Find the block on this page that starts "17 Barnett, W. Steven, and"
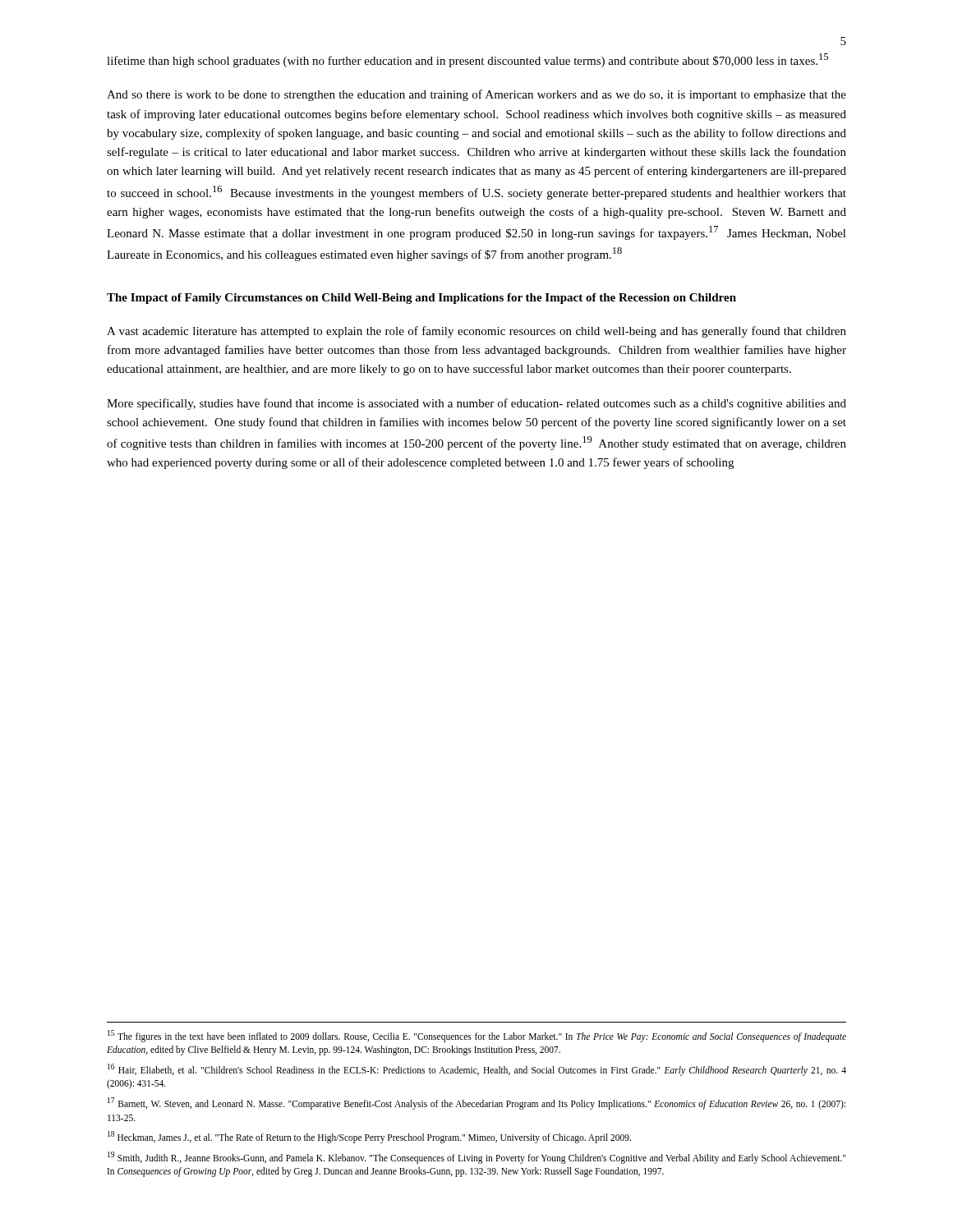Image resolution: width=953 pixels, height=1232 pixels. click(x=476, y=1109)
